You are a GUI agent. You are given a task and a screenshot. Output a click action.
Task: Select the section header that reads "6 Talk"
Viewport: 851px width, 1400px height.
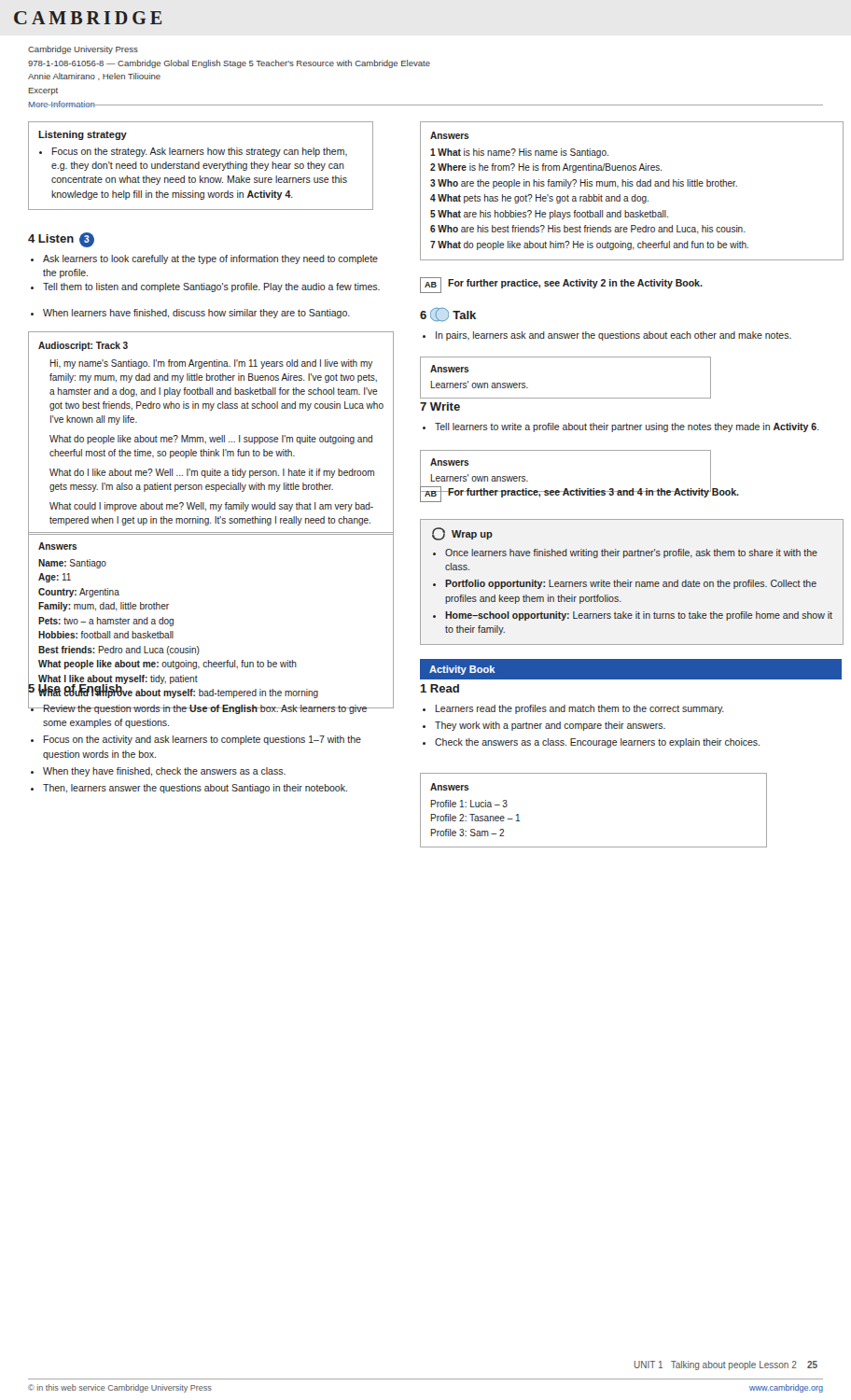pyautogui.click(x=448, y=315)
